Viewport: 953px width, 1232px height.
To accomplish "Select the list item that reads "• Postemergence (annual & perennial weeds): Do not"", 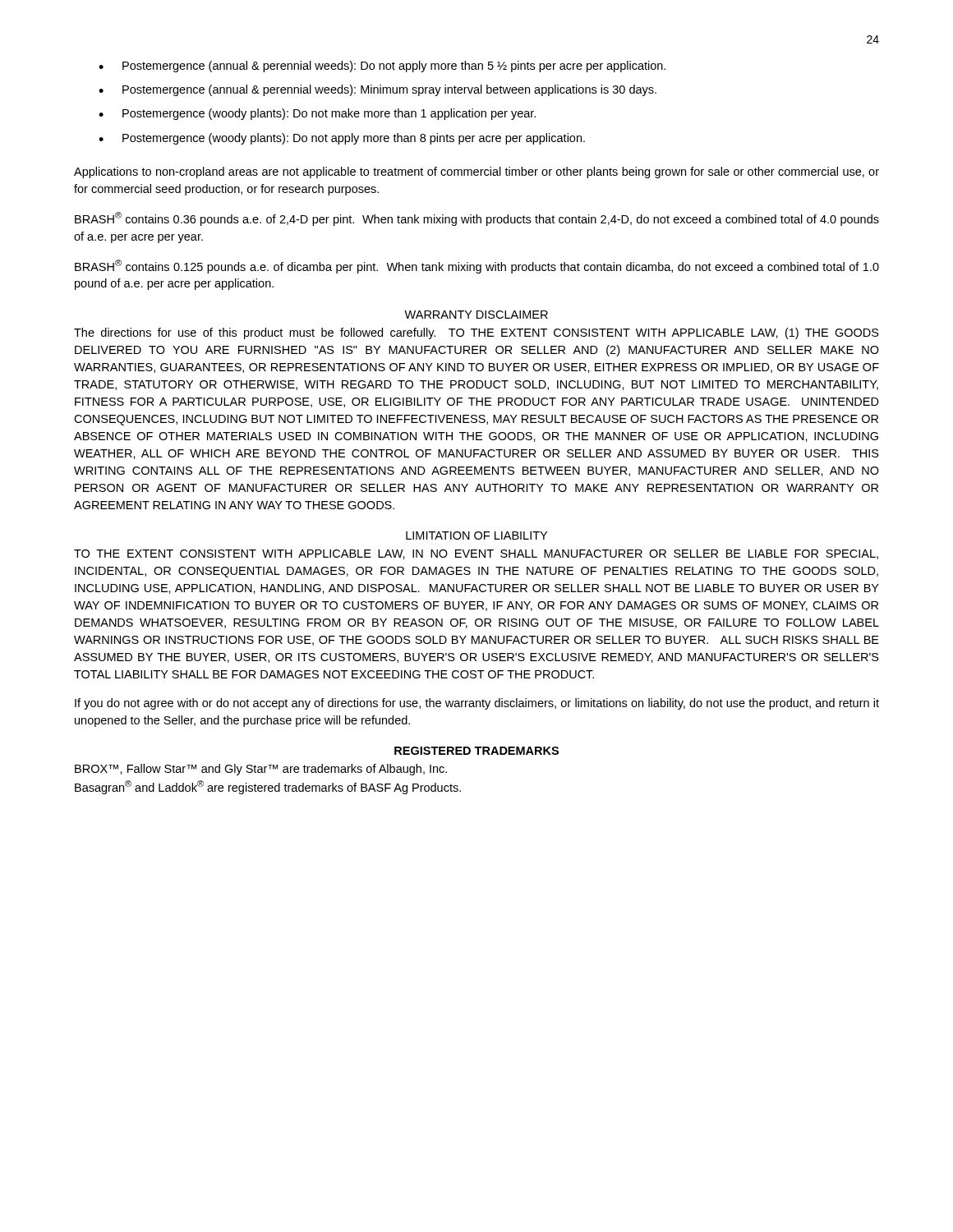I will click(489, 68).
